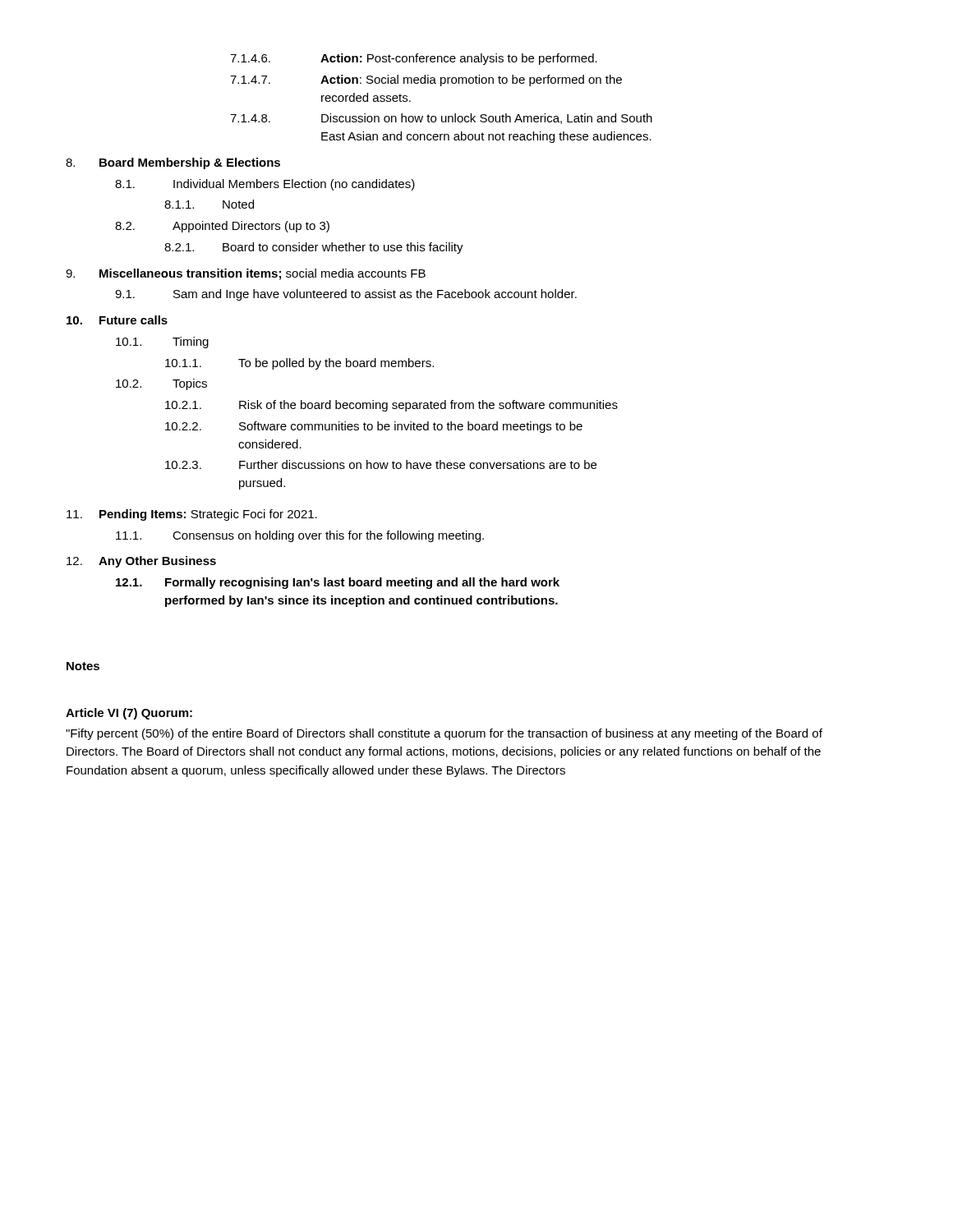
Task: Click on the block starting "Article VI (7) Quorum:"
Action: [129, 712]
